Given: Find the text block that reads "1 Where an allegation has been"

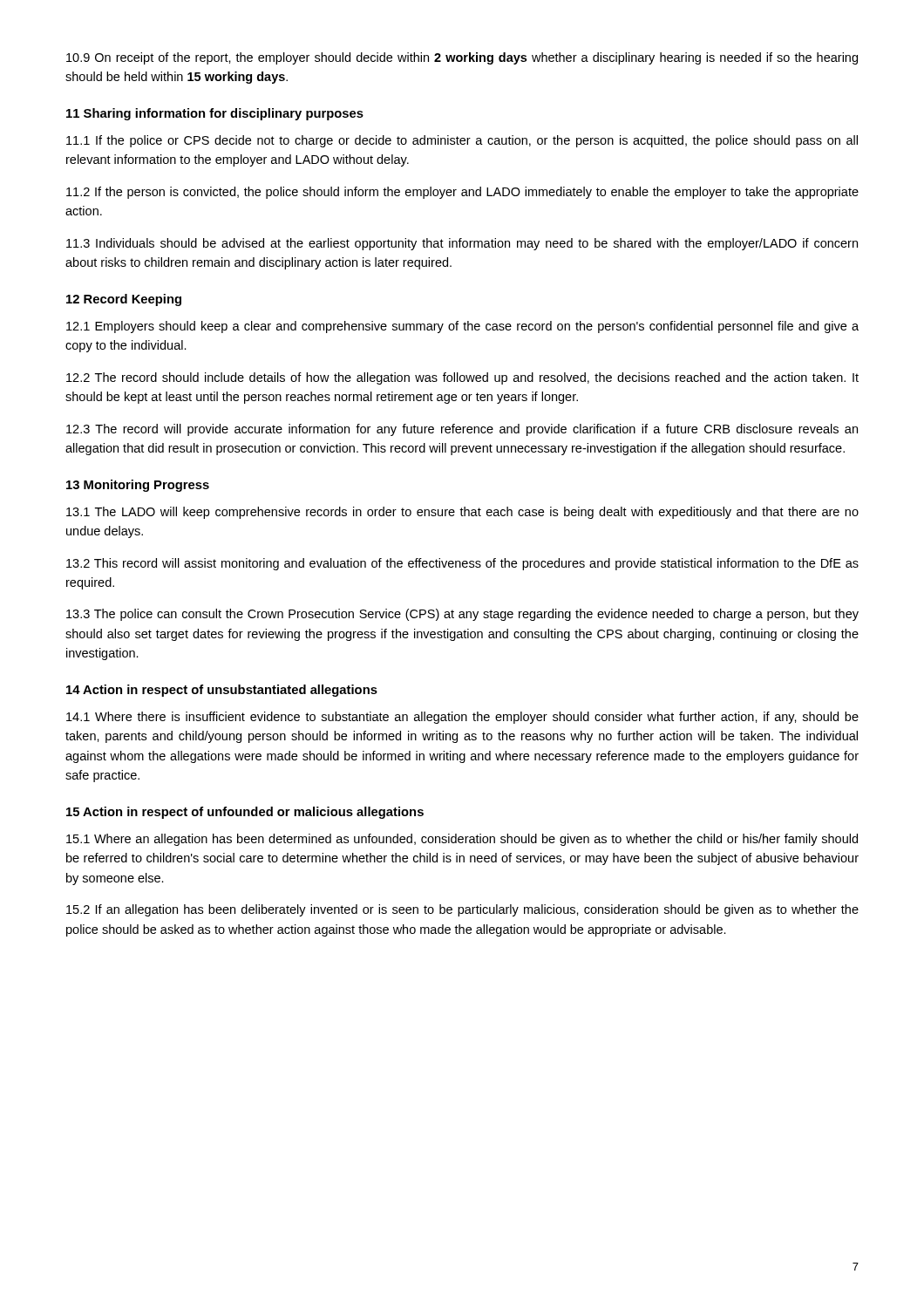Looking at the screenshot, I should click(x=462, y=858).
